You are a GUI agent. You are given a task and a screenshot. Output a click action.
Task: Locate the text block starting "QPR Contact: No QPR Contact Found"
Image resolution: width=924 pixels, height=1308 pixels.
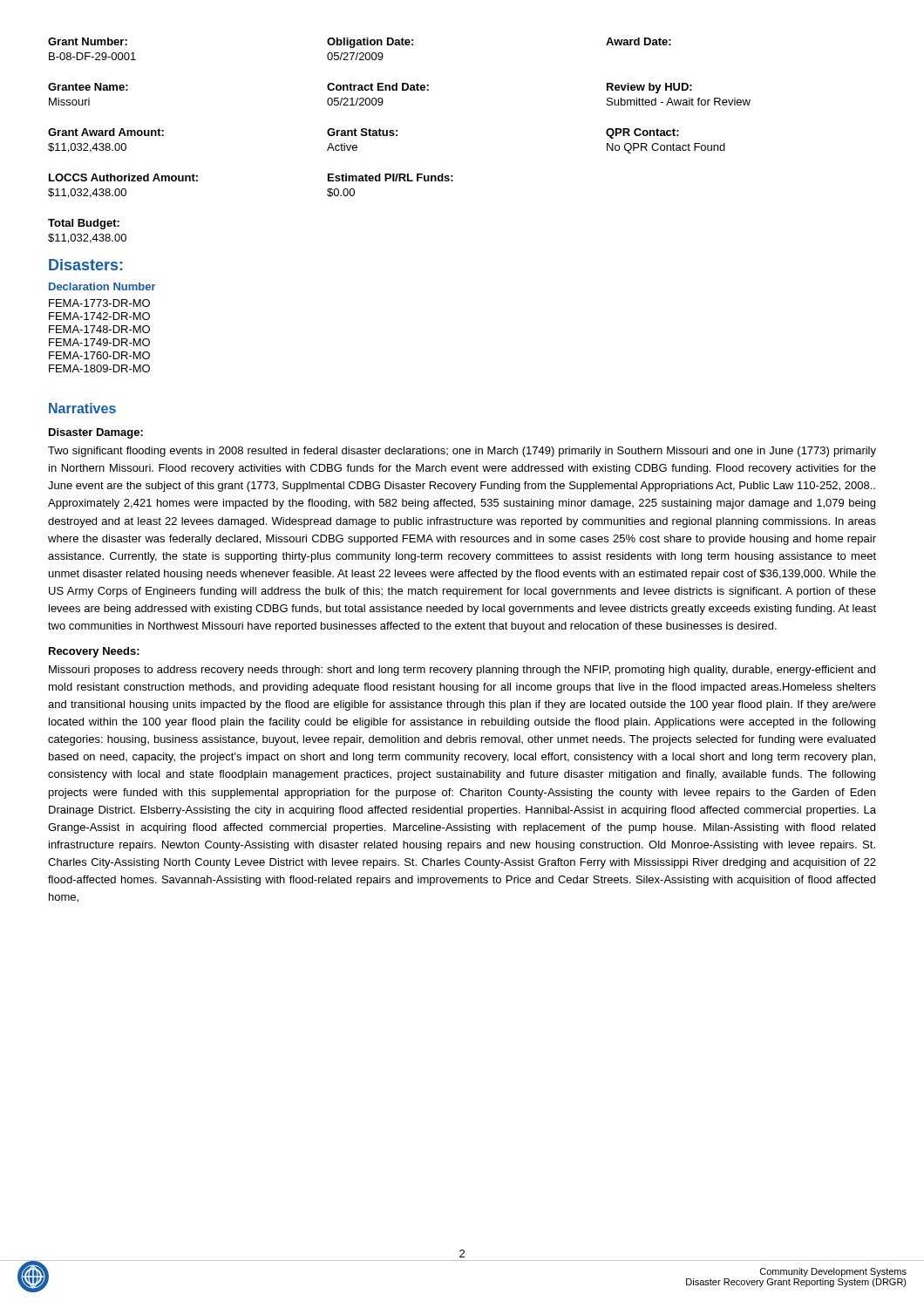[642, 133]
